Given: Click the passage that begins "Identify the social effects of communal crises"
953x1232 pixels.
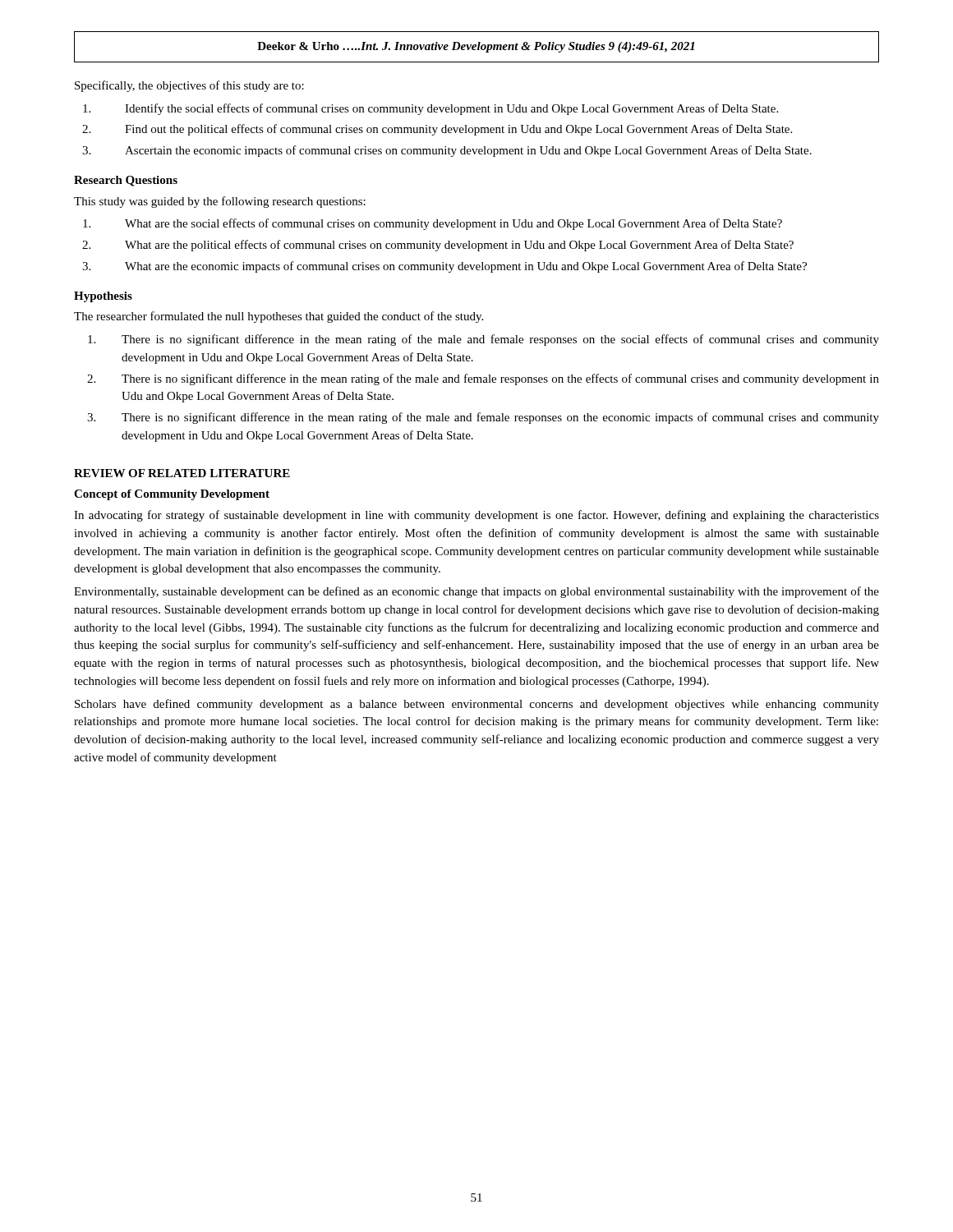Looking at the screenshot, I should pyautogui.click(x=476, y=109).
